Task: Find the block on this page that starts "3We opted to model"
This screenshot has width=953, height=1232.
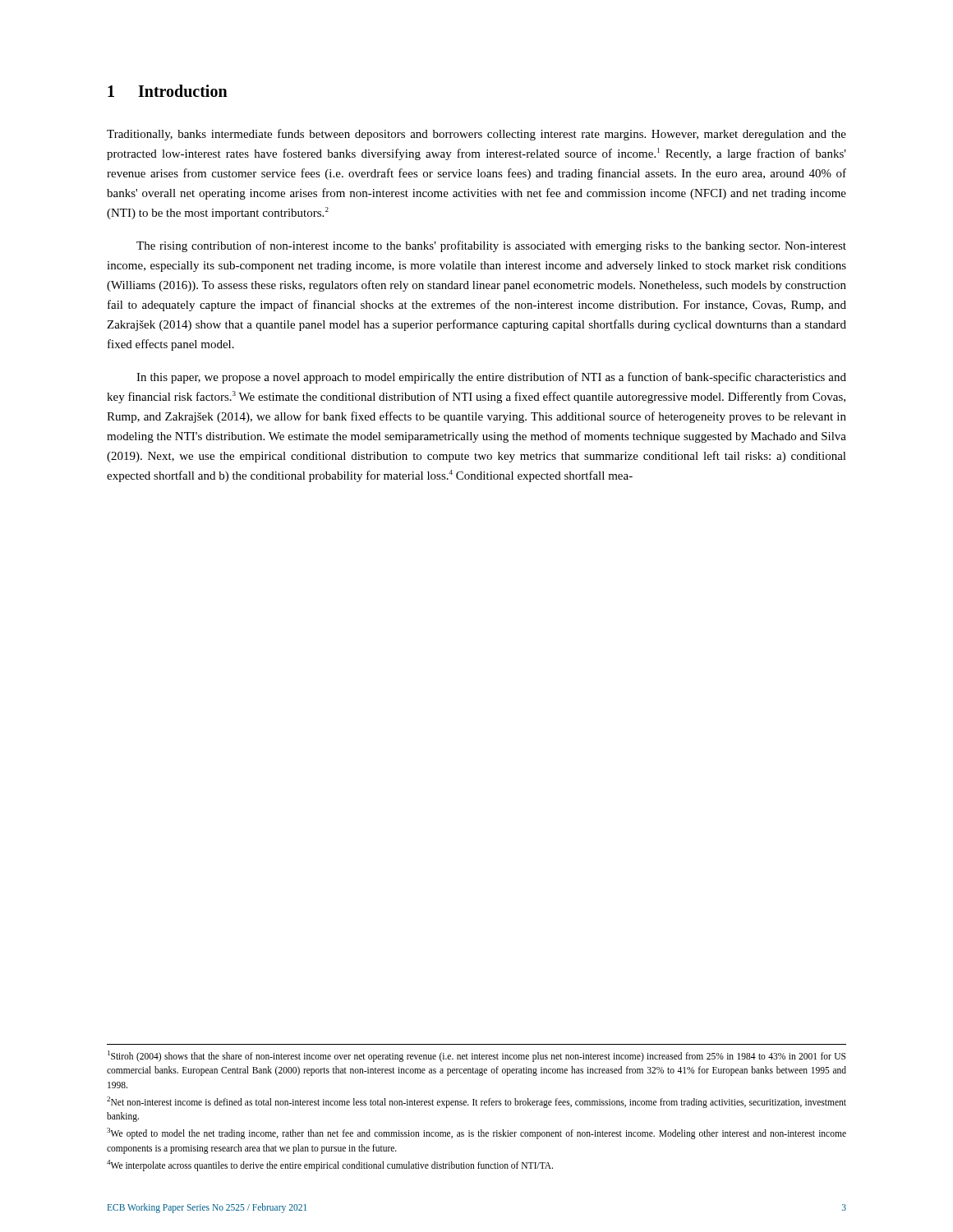Action: (x=476, y=1141)
